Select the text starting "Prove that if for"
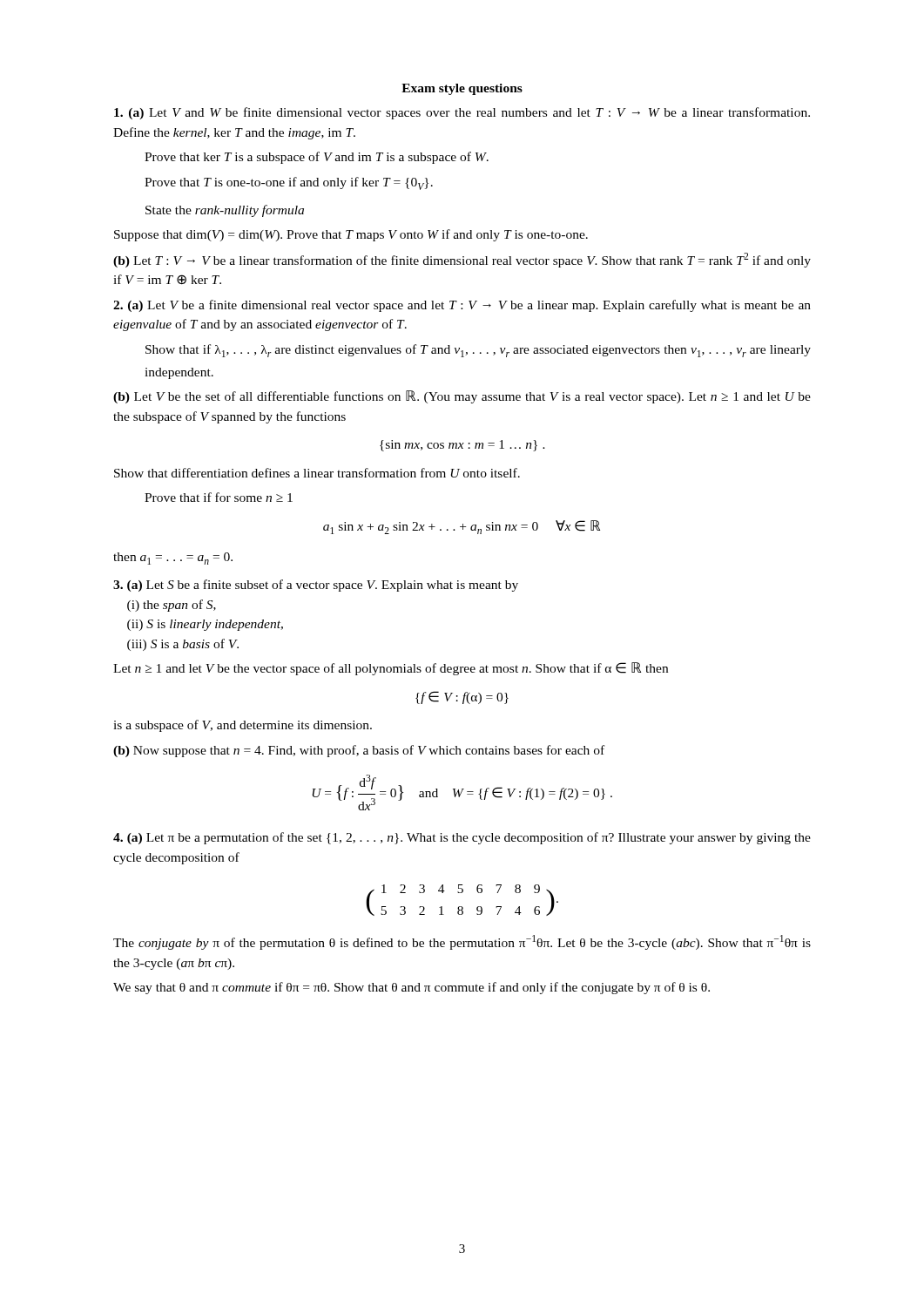Viewport: 924px width, 1307px height. [219, 497]
